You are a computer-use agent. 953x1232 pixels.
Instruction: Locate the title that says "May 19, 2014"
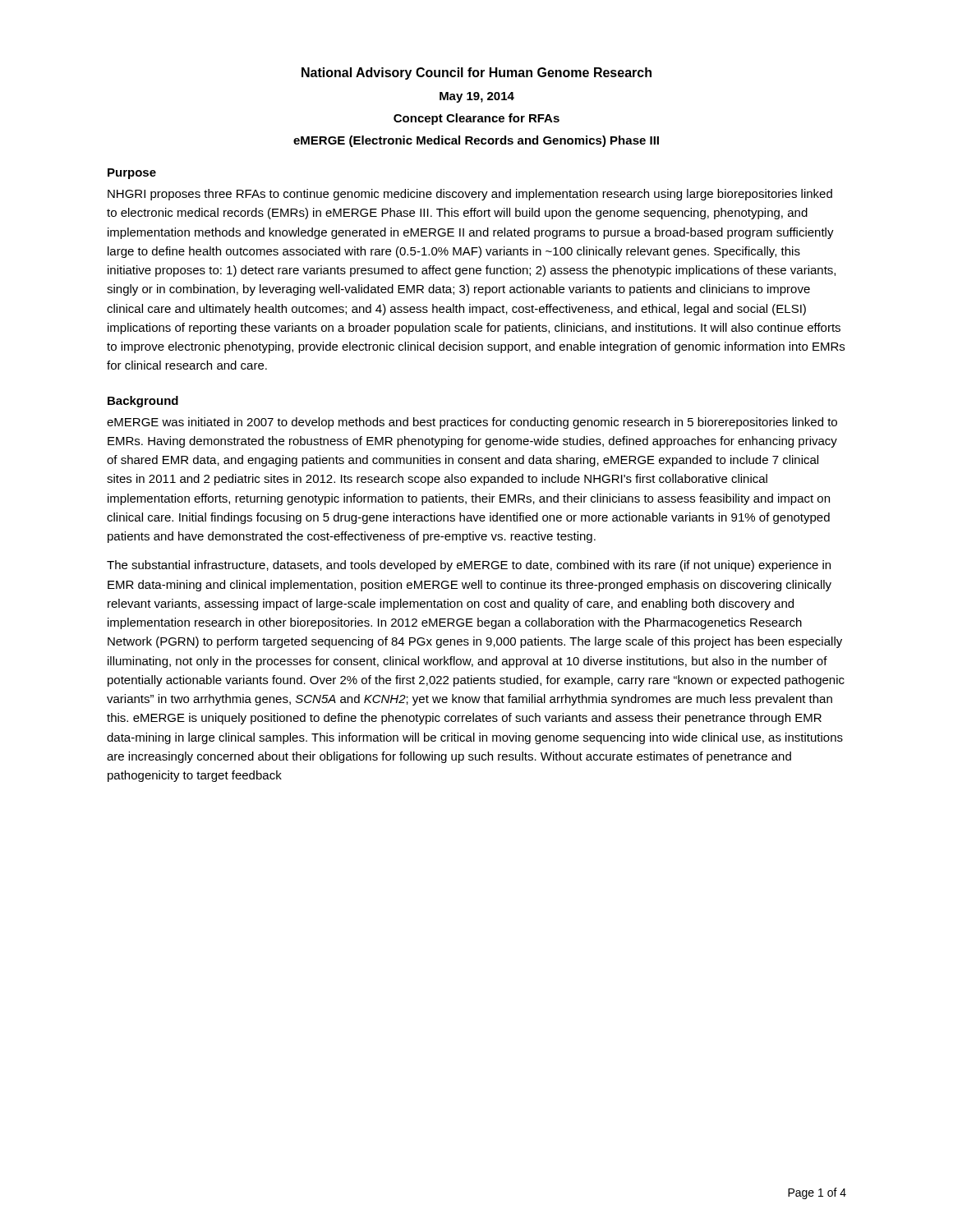point(476,96)
